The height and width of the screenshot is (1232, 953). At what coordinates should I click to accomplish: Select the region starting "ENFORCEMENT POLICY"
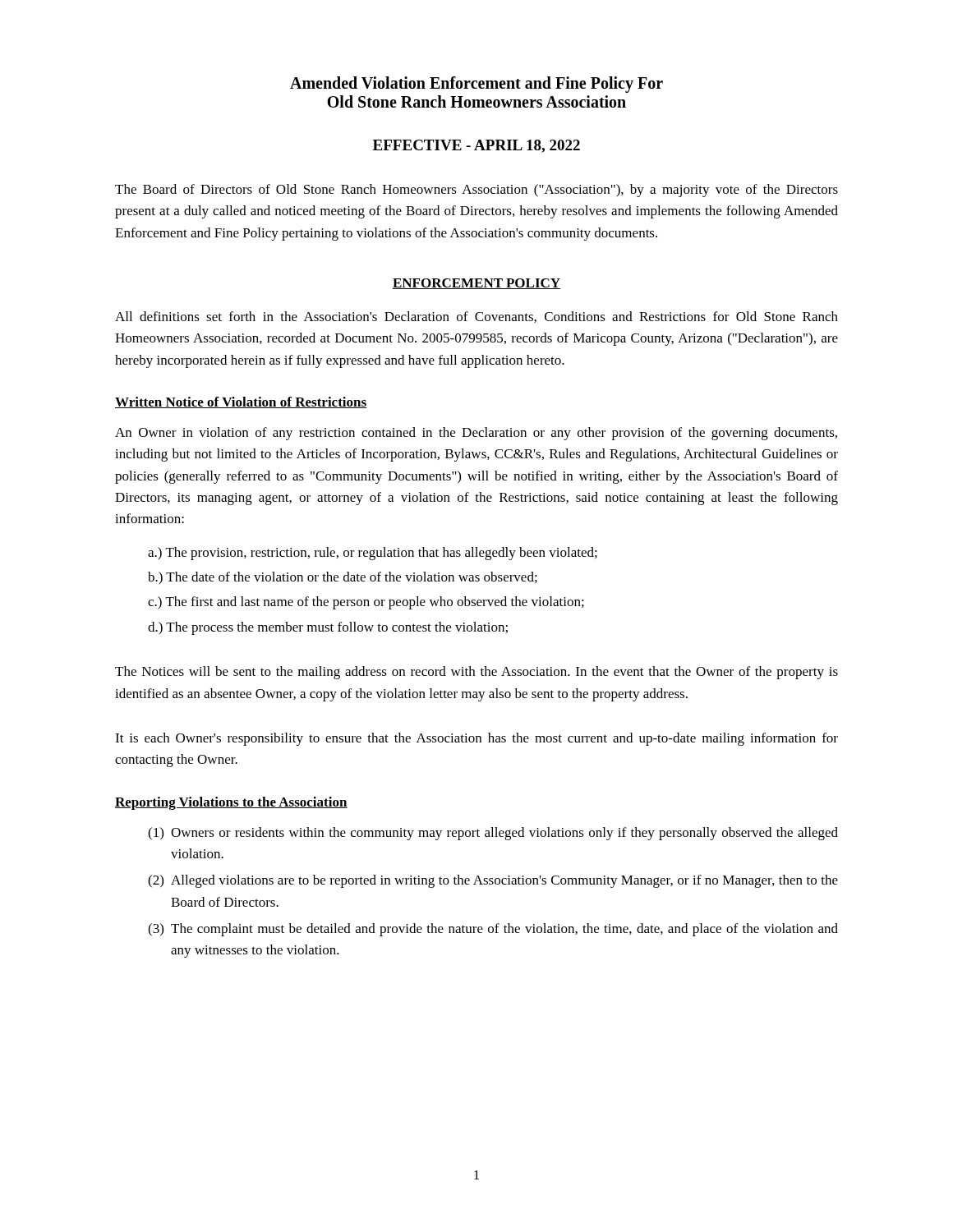[476, 283]
